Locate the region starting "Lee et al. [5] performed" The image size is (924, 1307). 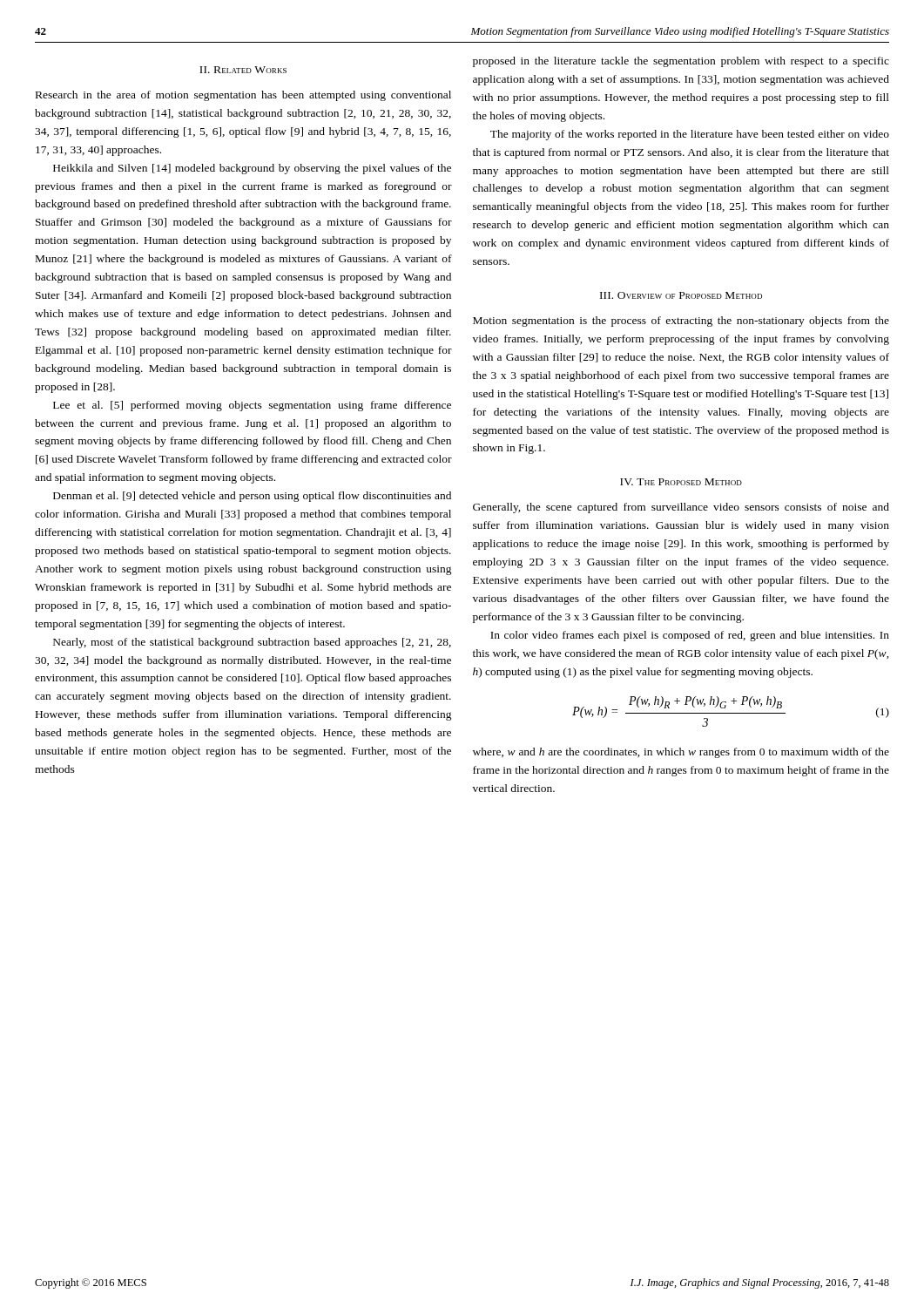point(243,442)
